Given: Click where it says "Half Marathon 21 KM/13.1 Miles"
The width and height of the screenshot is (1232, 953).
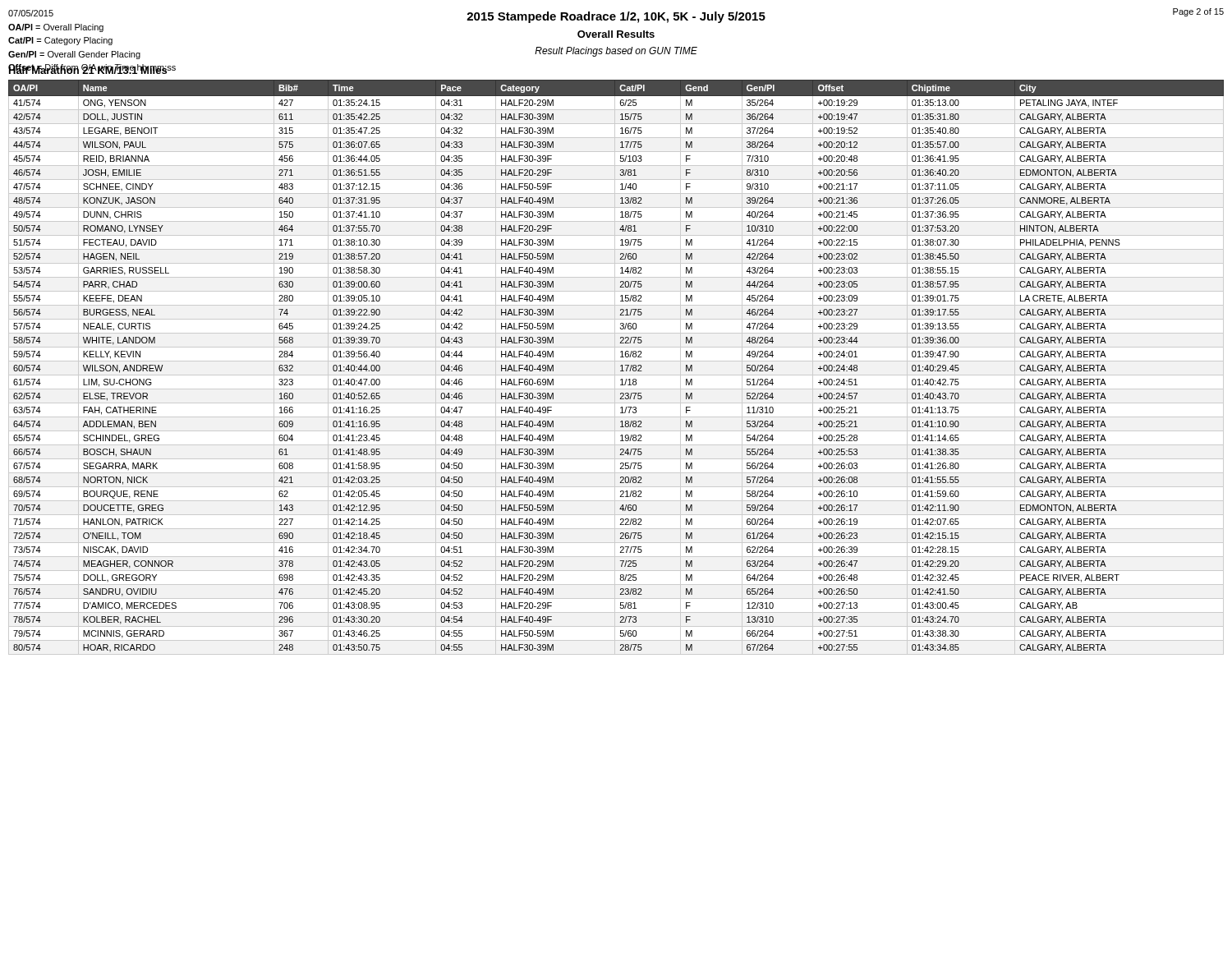Looking at the screenshot, I should point(88,70).
